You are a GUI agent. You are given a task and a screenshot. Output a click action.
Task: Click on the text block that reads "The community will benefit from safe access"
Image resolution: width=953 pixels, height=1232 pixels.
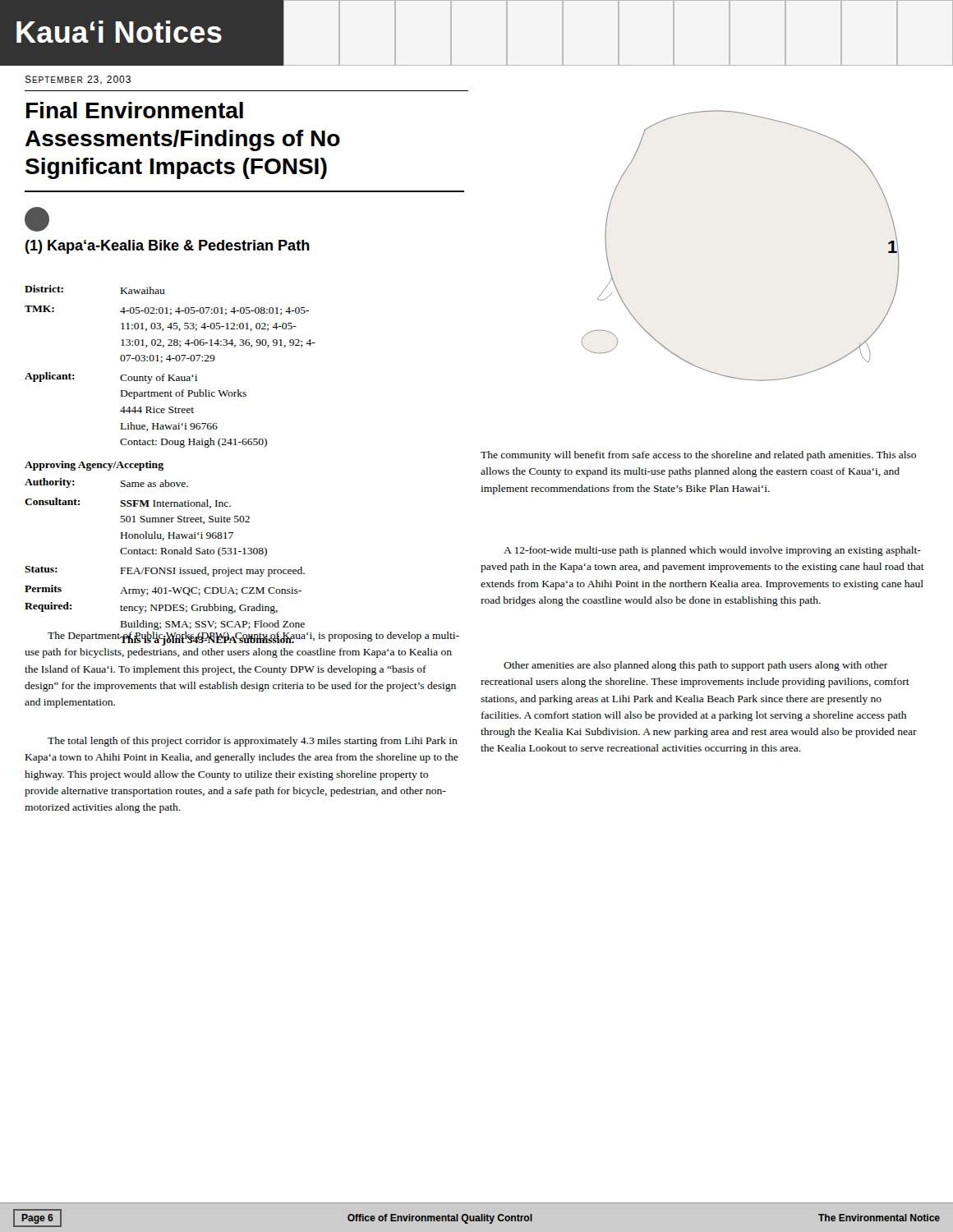702,472
